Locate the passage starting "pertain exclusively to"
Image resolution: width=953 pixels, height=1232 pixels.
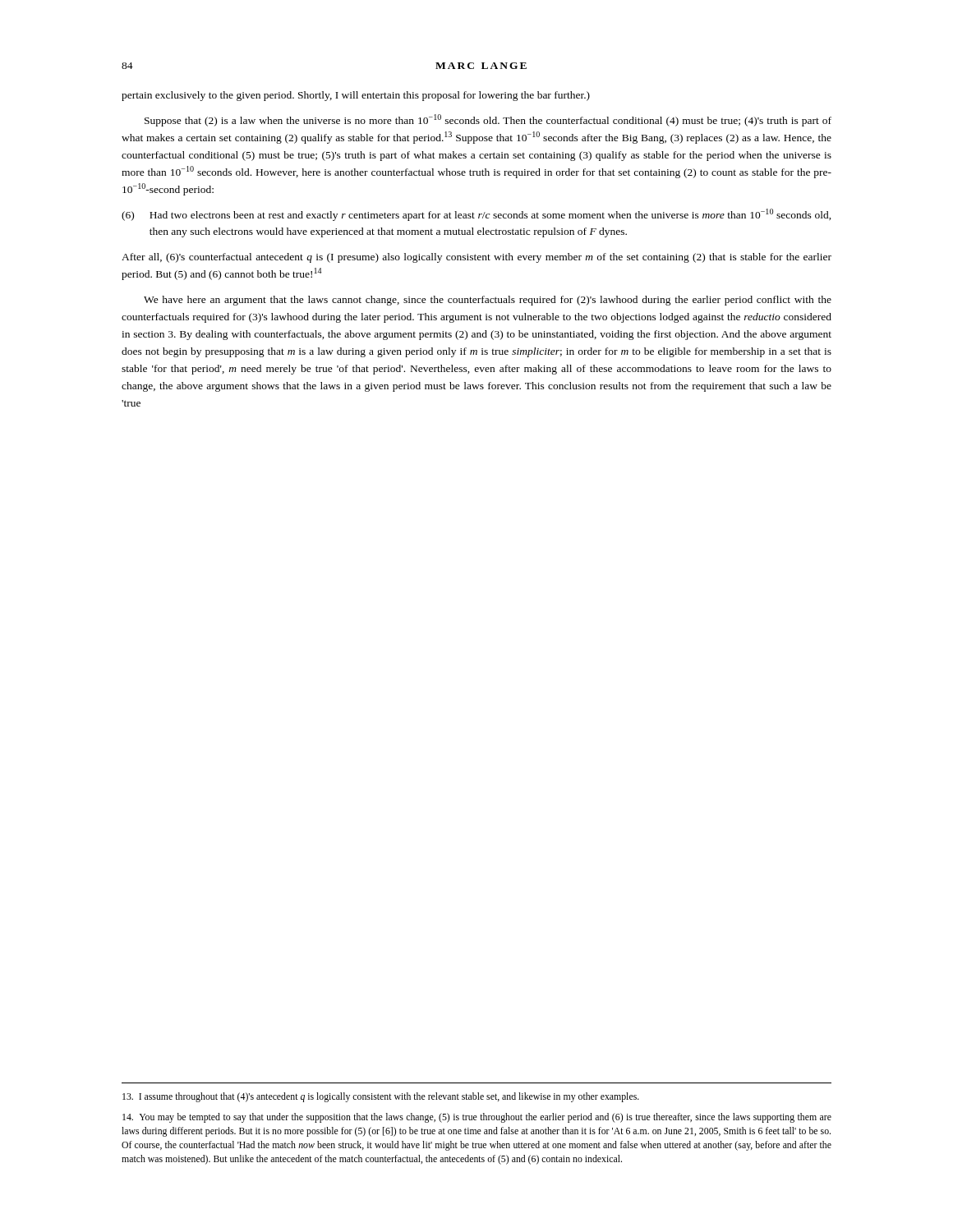click(476, 96)
